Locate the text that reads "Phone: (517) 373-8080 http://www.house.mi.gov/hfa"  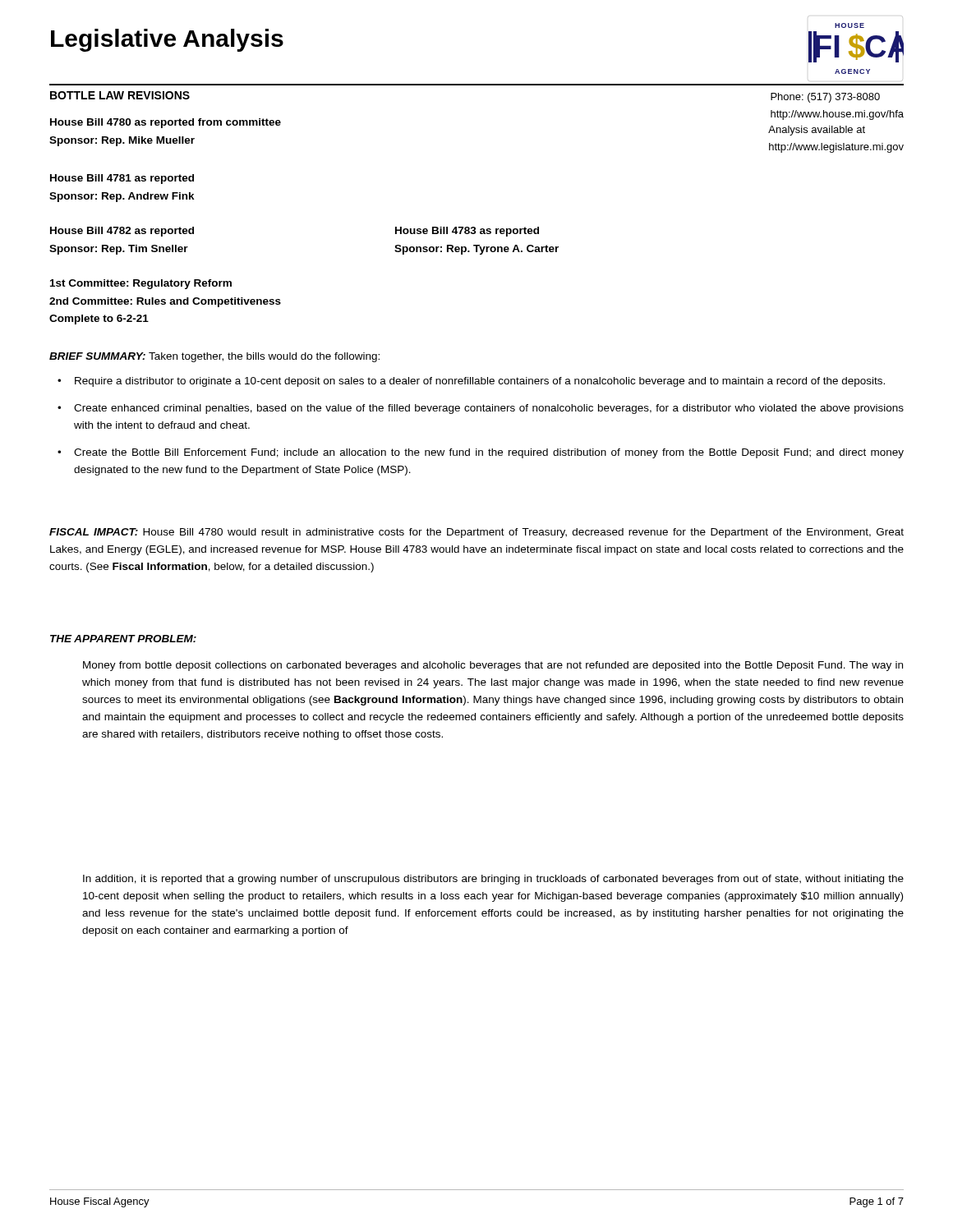coord(837,105)
